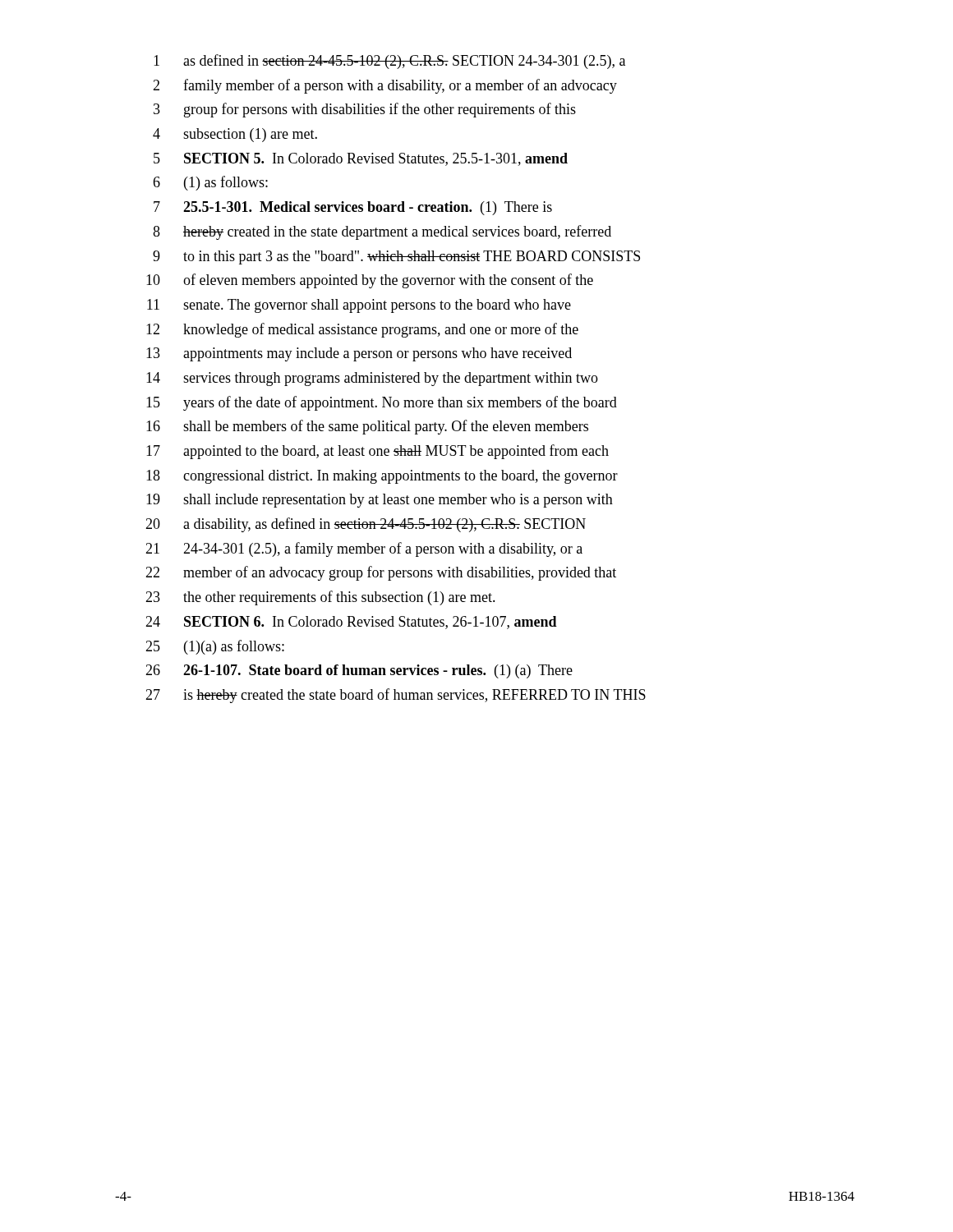Navigate to the text block starting "24 SECTION 6. In"
The height and width of the screenshot is (1232, 953).
pyautogui.click(x=485, y=622)
